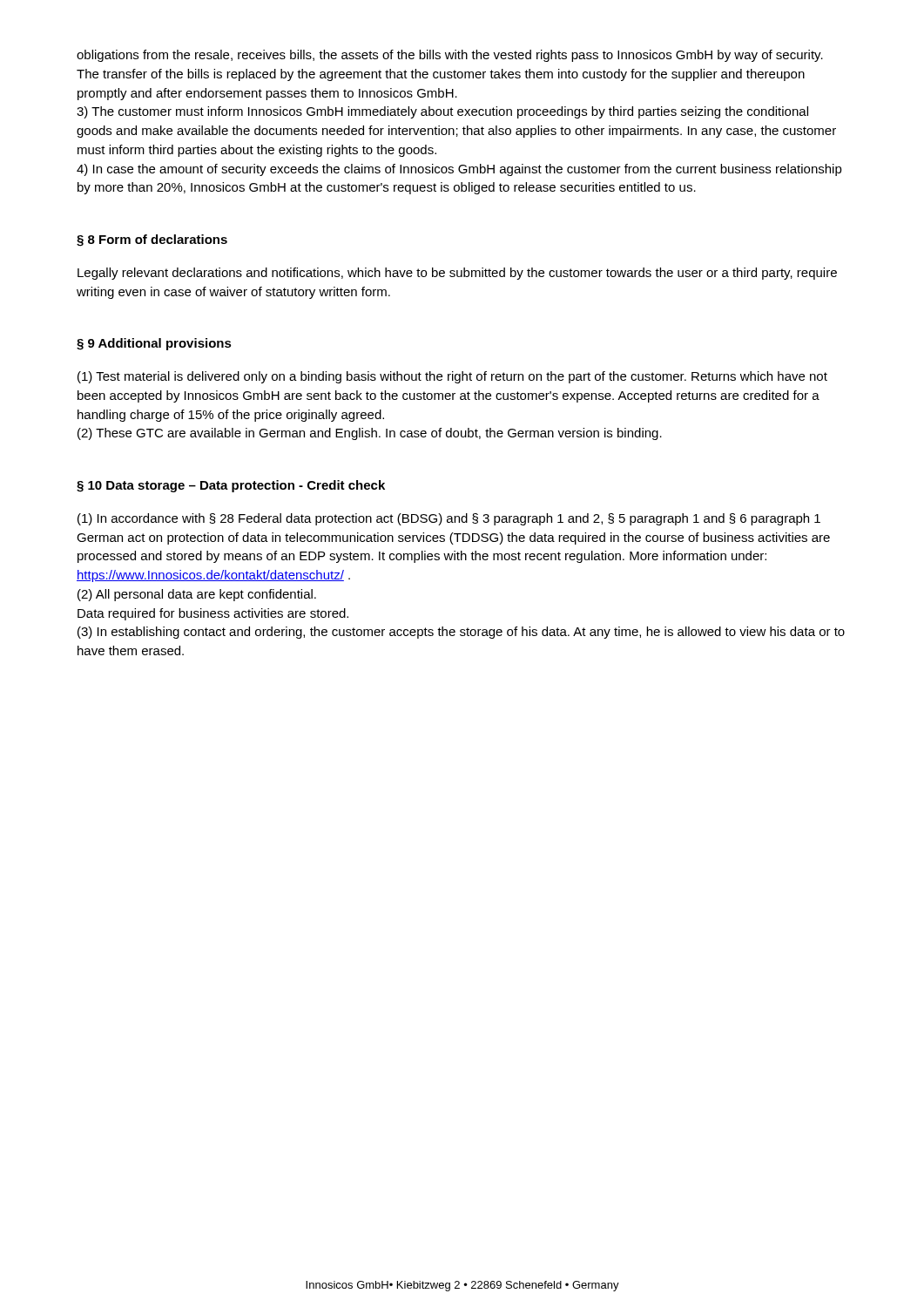Find the text block that reads "(2) All personal data are kept"

(x=213, y=603)
